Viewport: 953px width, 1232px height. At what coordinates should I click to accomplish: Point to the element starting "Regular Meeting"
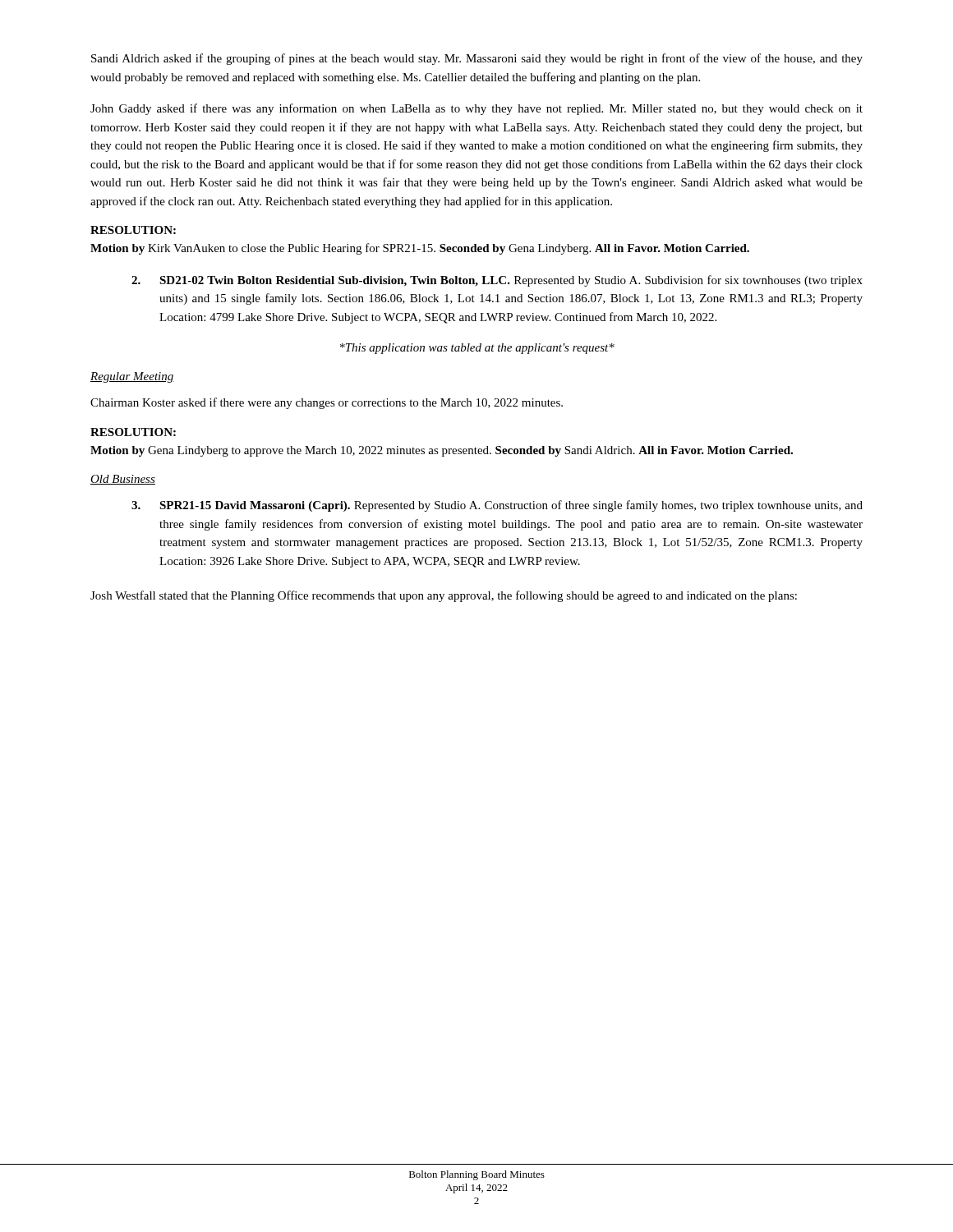click(x=132, y=376)
